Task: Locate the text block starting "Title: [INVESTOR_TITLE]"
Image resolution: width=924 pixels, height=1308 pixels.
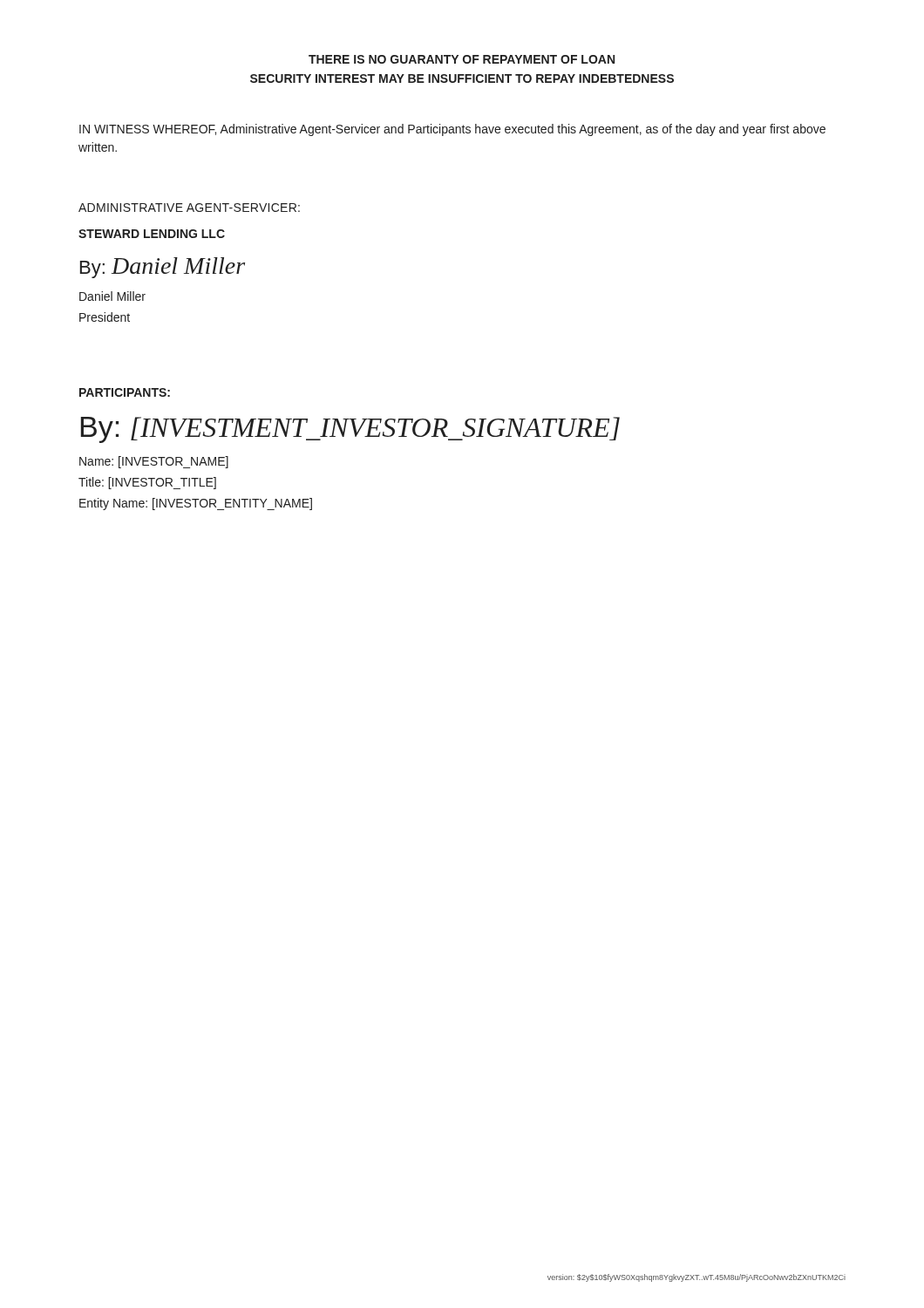Action: 148,482
